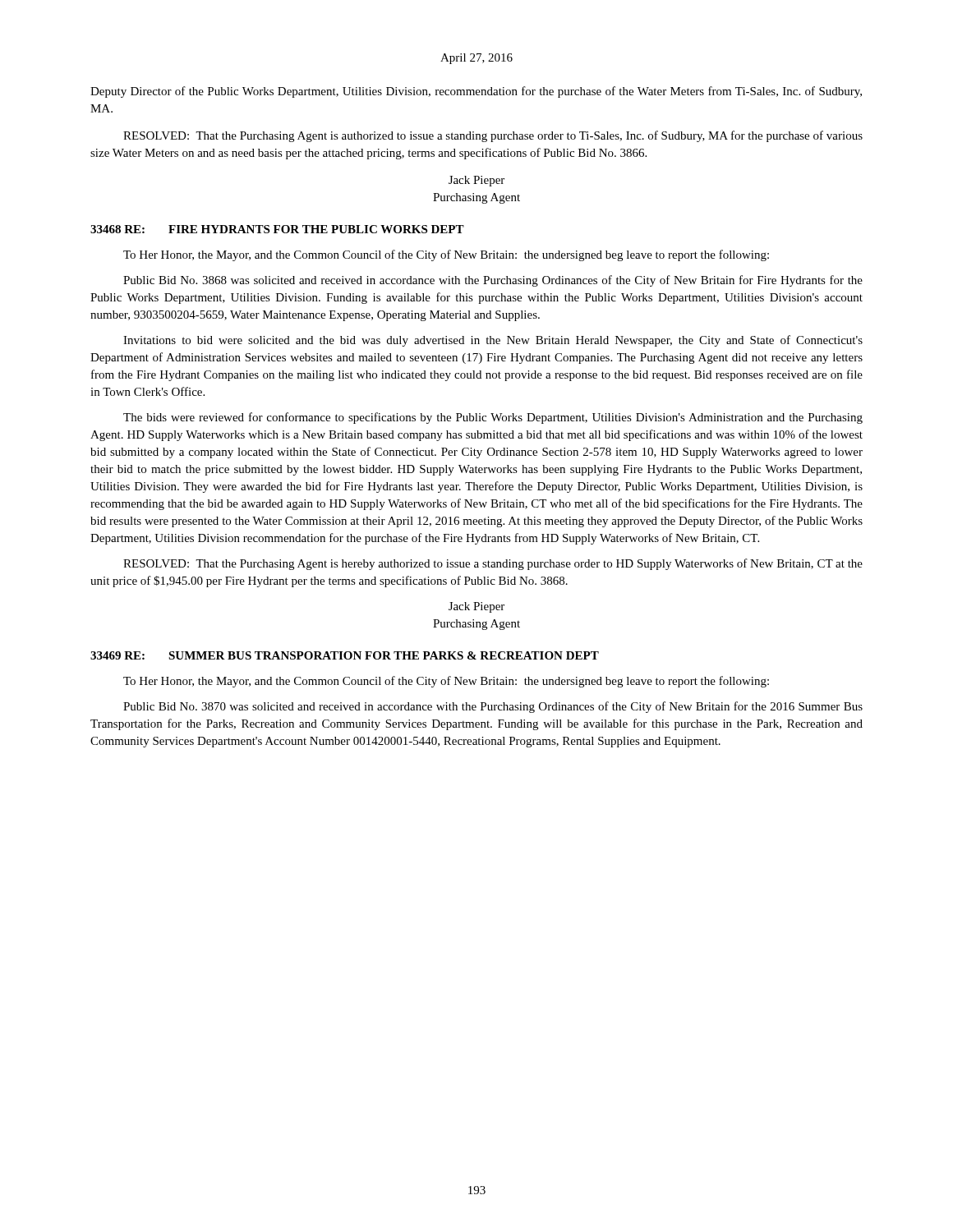This screenshot has height=1232, width=953.
Task: Locate the text block that says "Deputy Director of the Public Works Department,"
Action: [x=476, y=100]
